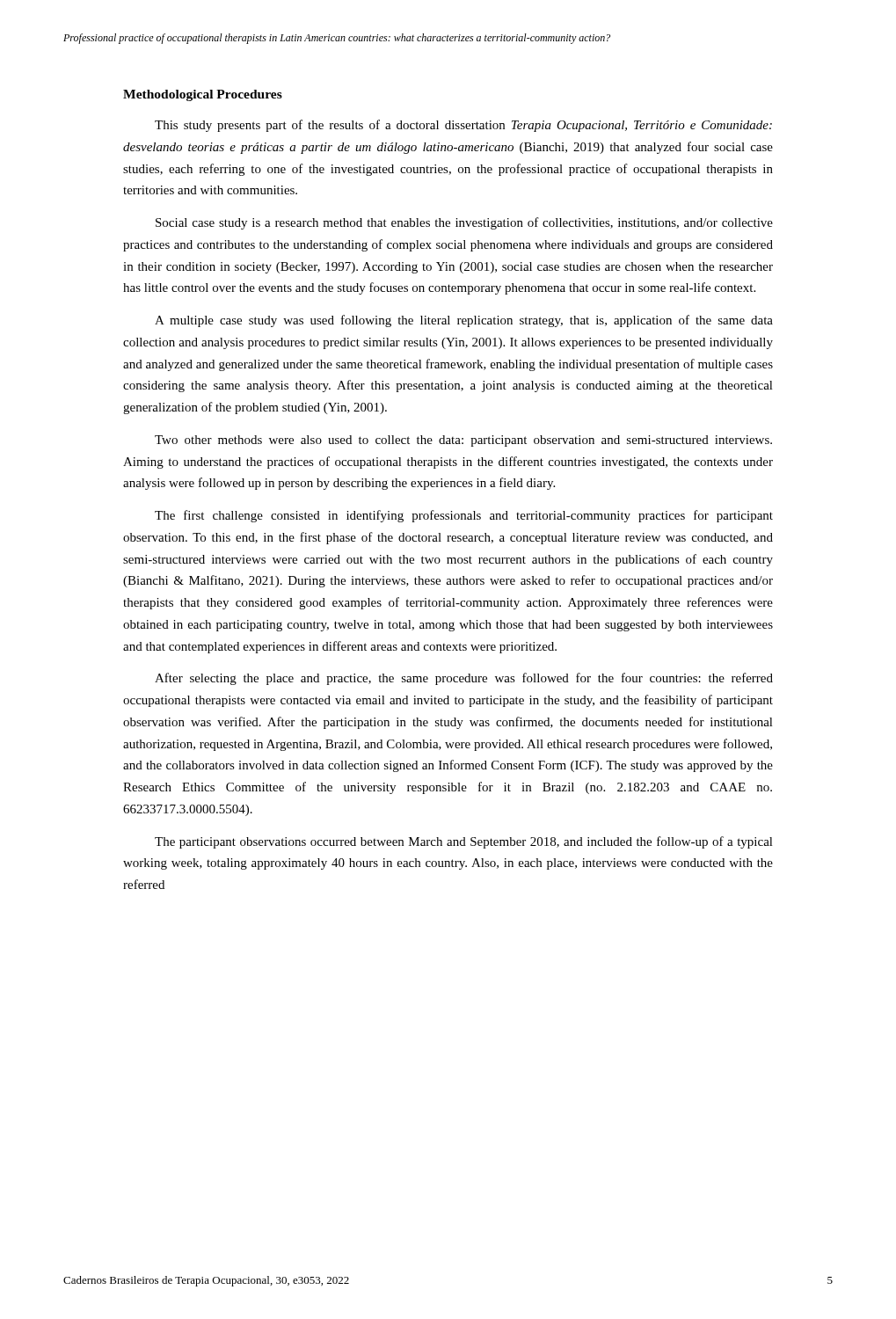Locate the text starting "The first challenge consisted in"
The width and height of the screenshot is (896, 1319).
[448, 581]
